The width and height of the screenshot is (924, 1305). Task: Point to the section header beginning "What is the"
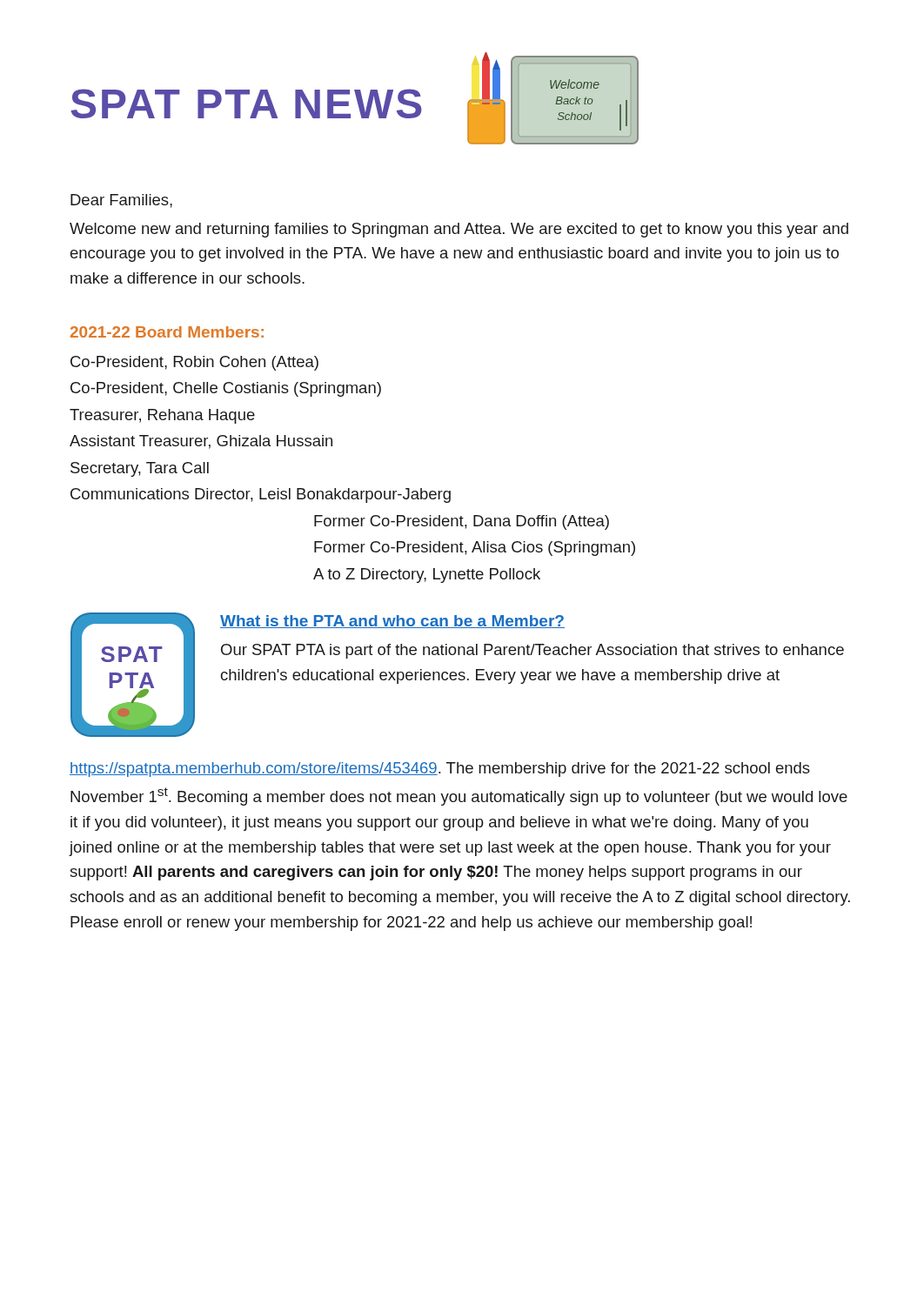(537, 650)
